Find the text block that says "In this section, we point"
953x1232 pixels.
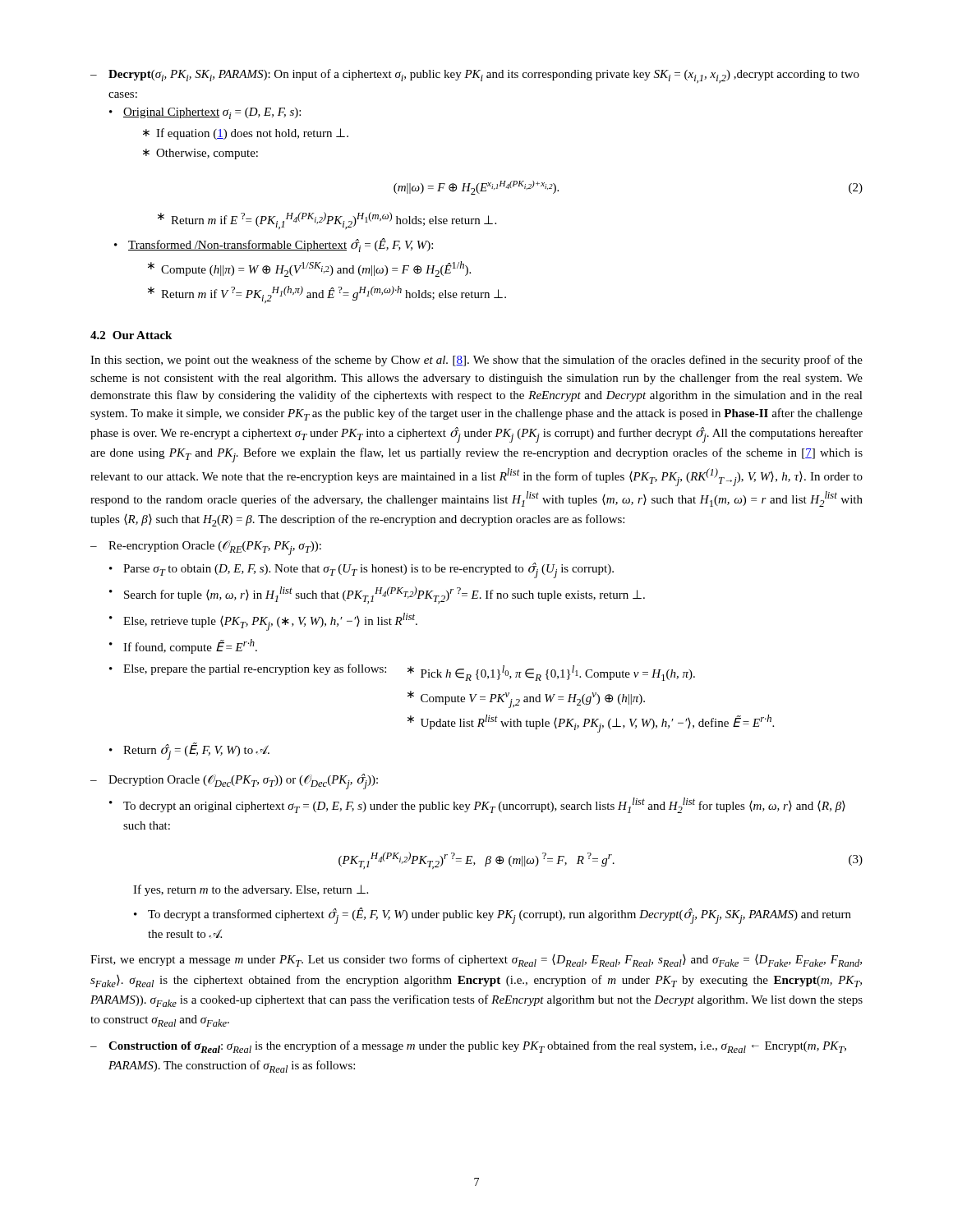coord(476,441)
